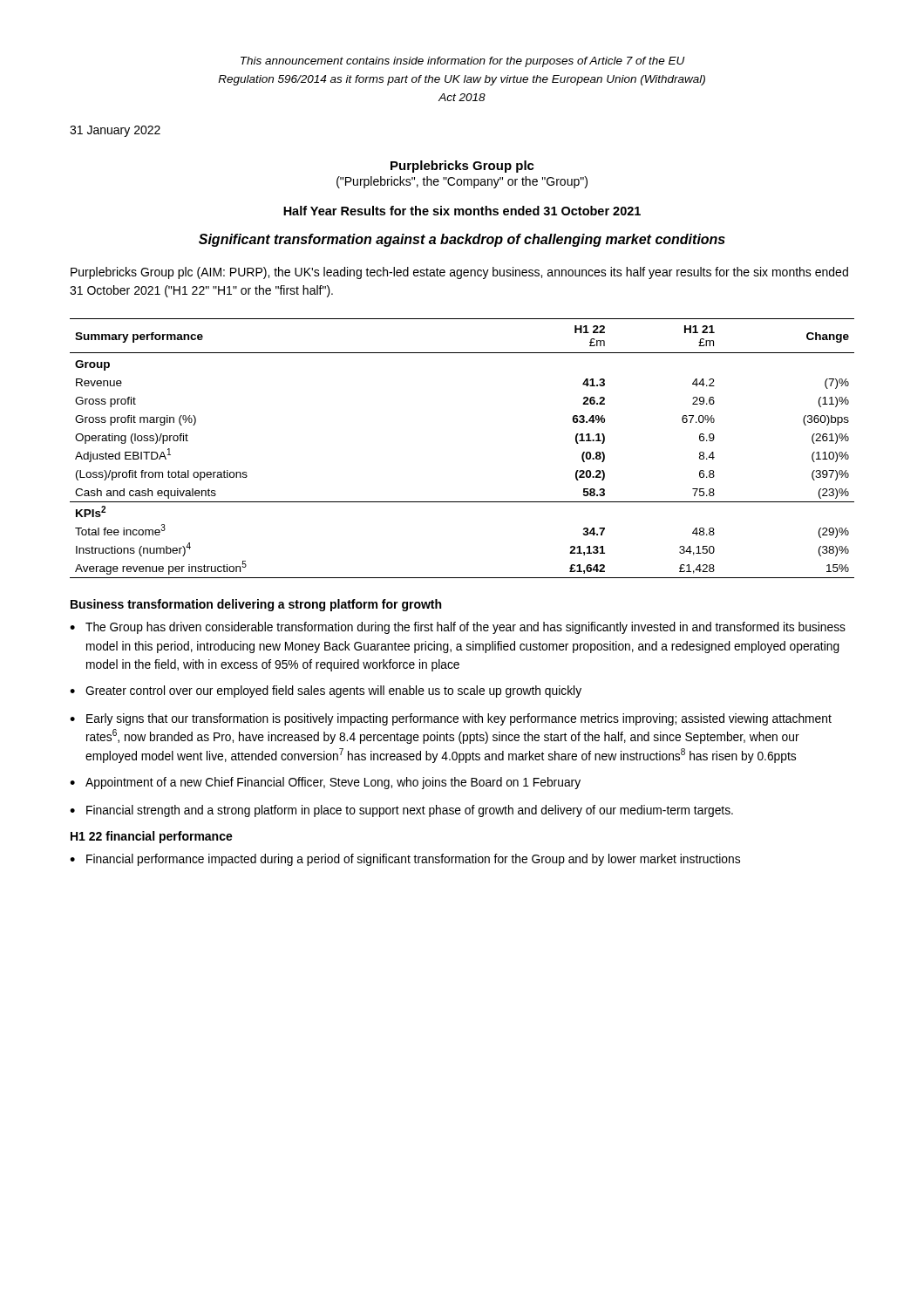Select the list item that says "• The Group has driven"
Viewport: 924px width, 1308px height.
coord(462,646)
